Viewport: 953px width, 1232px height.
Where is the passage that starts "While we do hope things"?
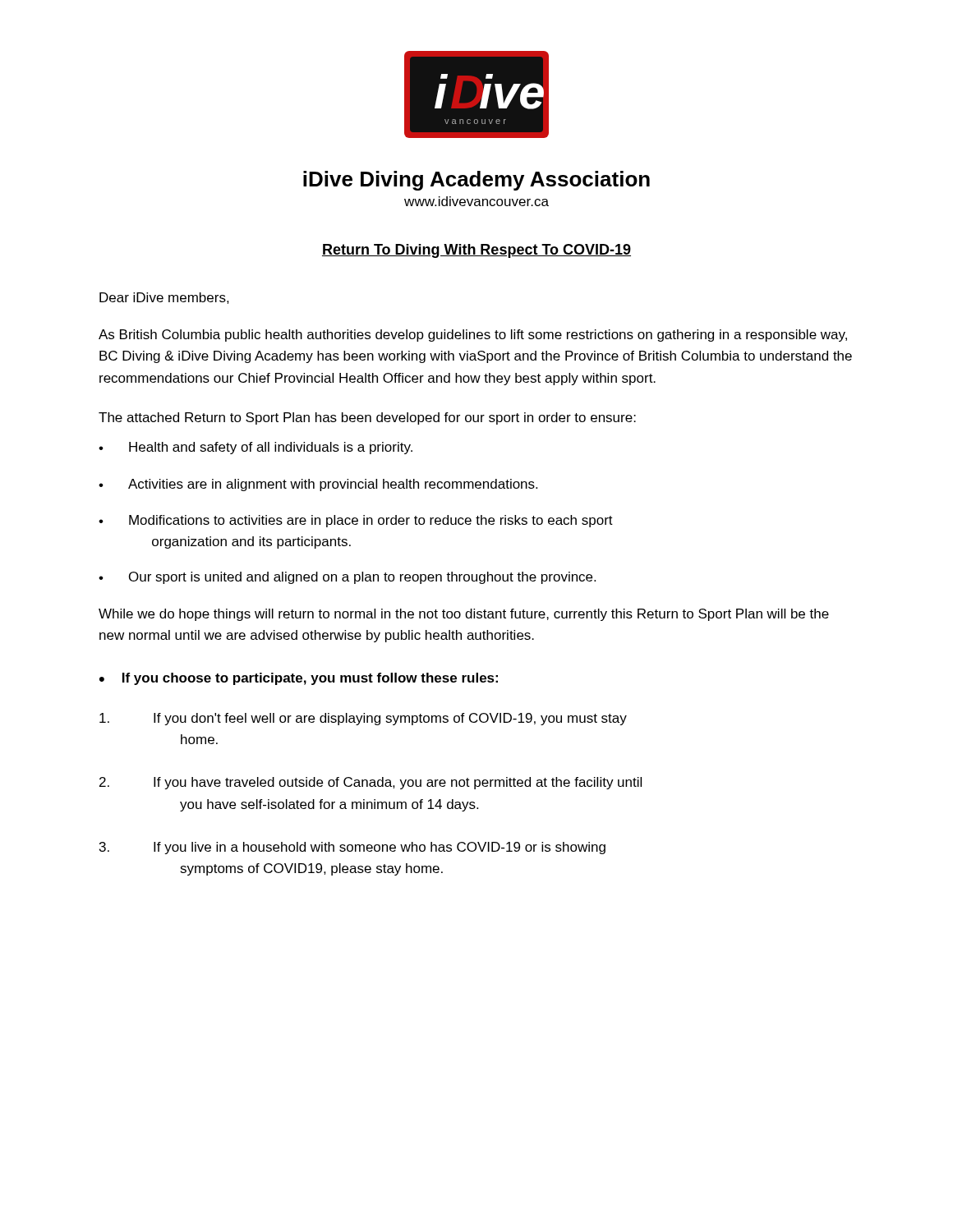click(x=464, y=625)
